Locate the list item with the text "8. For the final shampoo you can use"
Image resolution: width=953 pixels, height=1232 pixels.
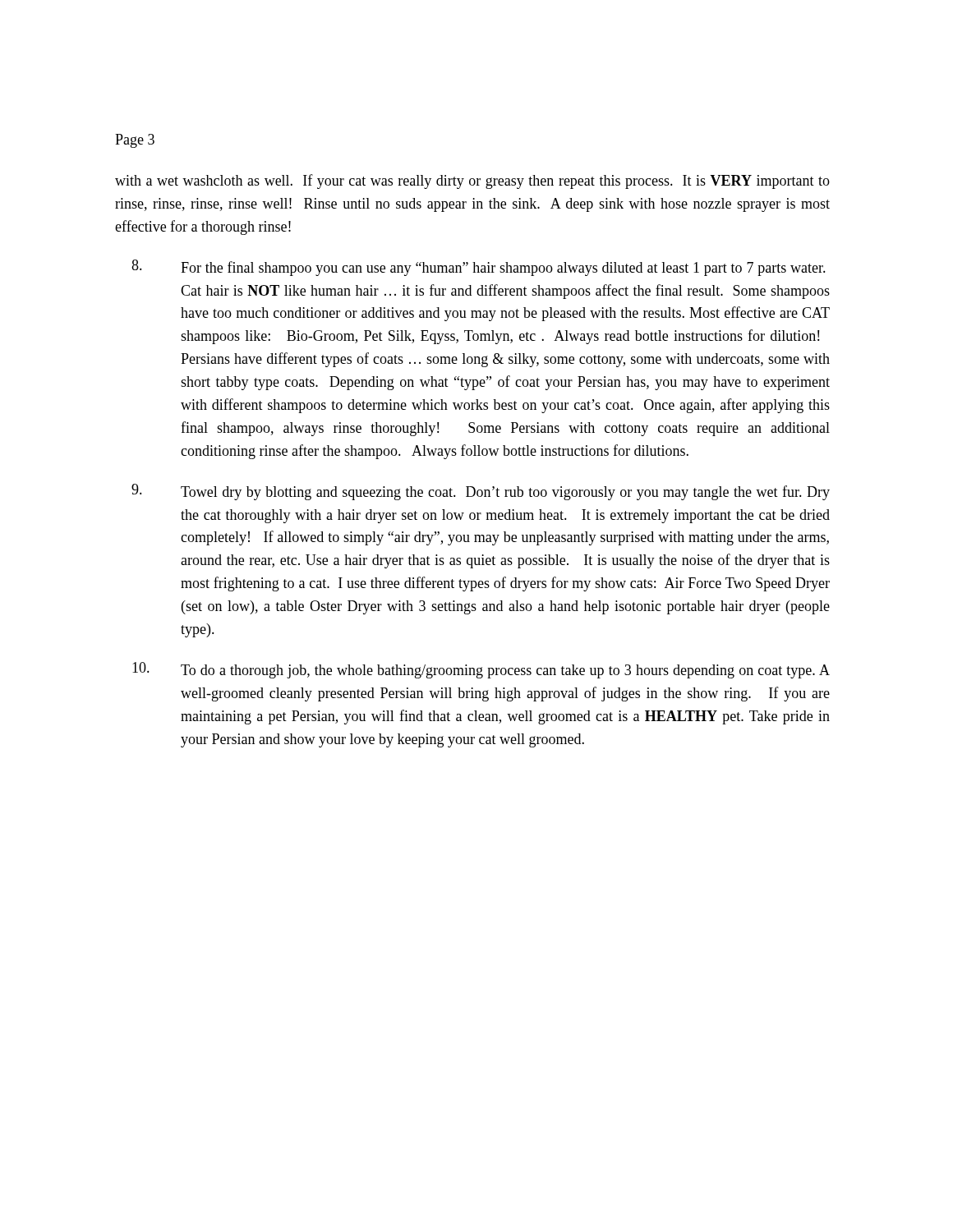click(481, 360)
